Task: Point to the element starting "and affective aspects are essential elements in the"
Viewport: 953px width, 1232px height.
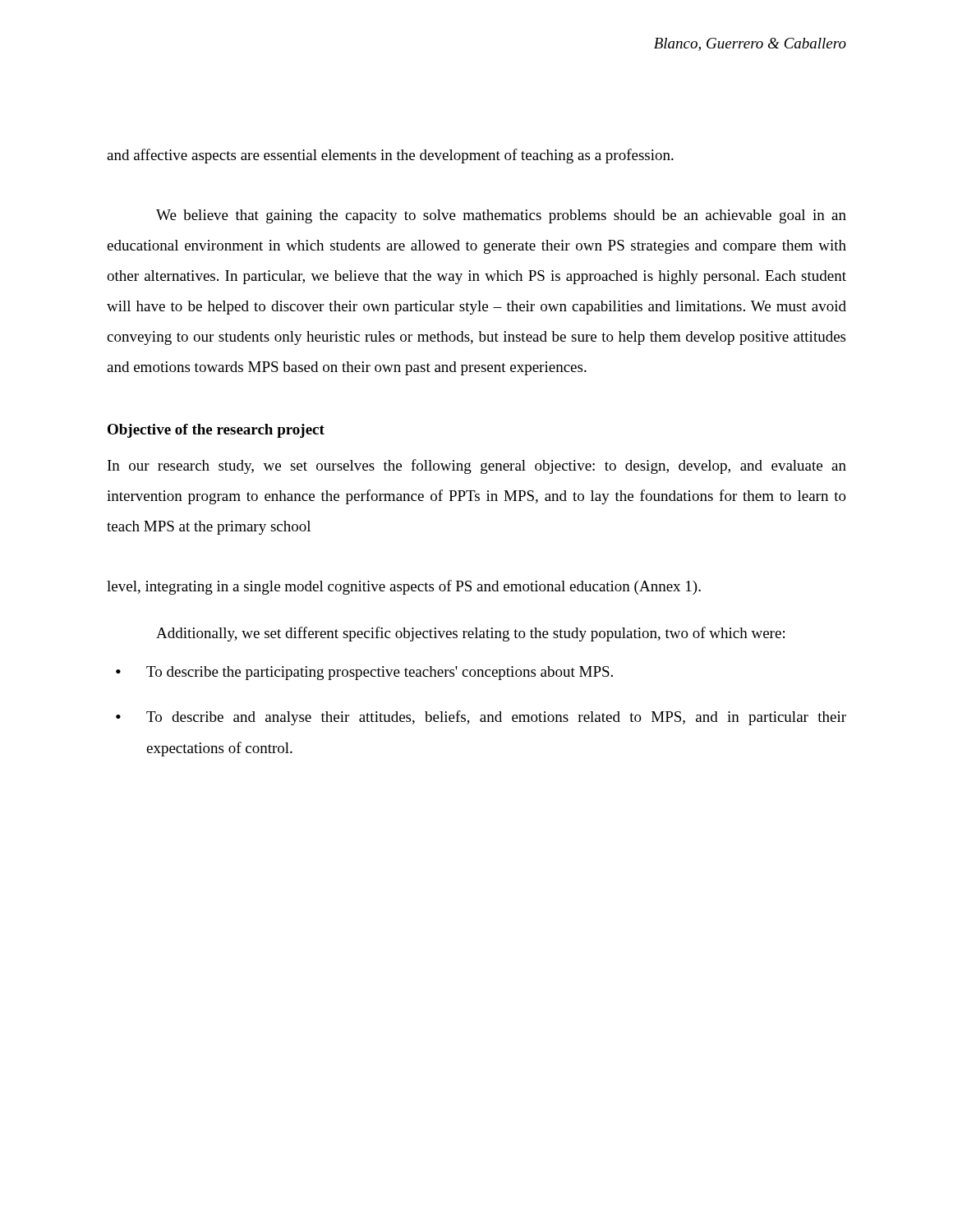Action: (391, 155)
